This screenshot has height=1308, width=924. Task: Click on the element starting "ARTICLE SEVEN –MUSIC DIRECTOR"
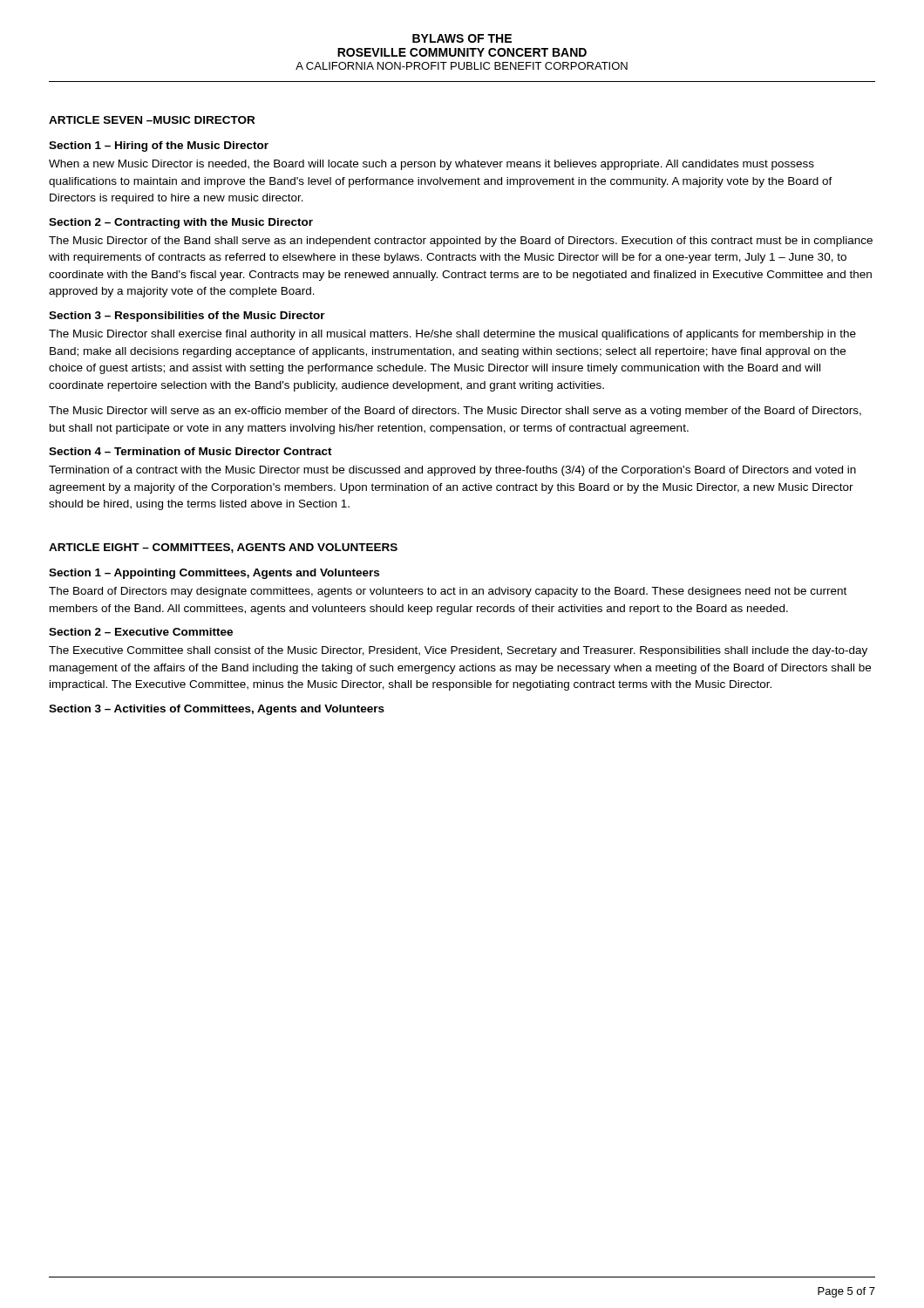point(152,120)
